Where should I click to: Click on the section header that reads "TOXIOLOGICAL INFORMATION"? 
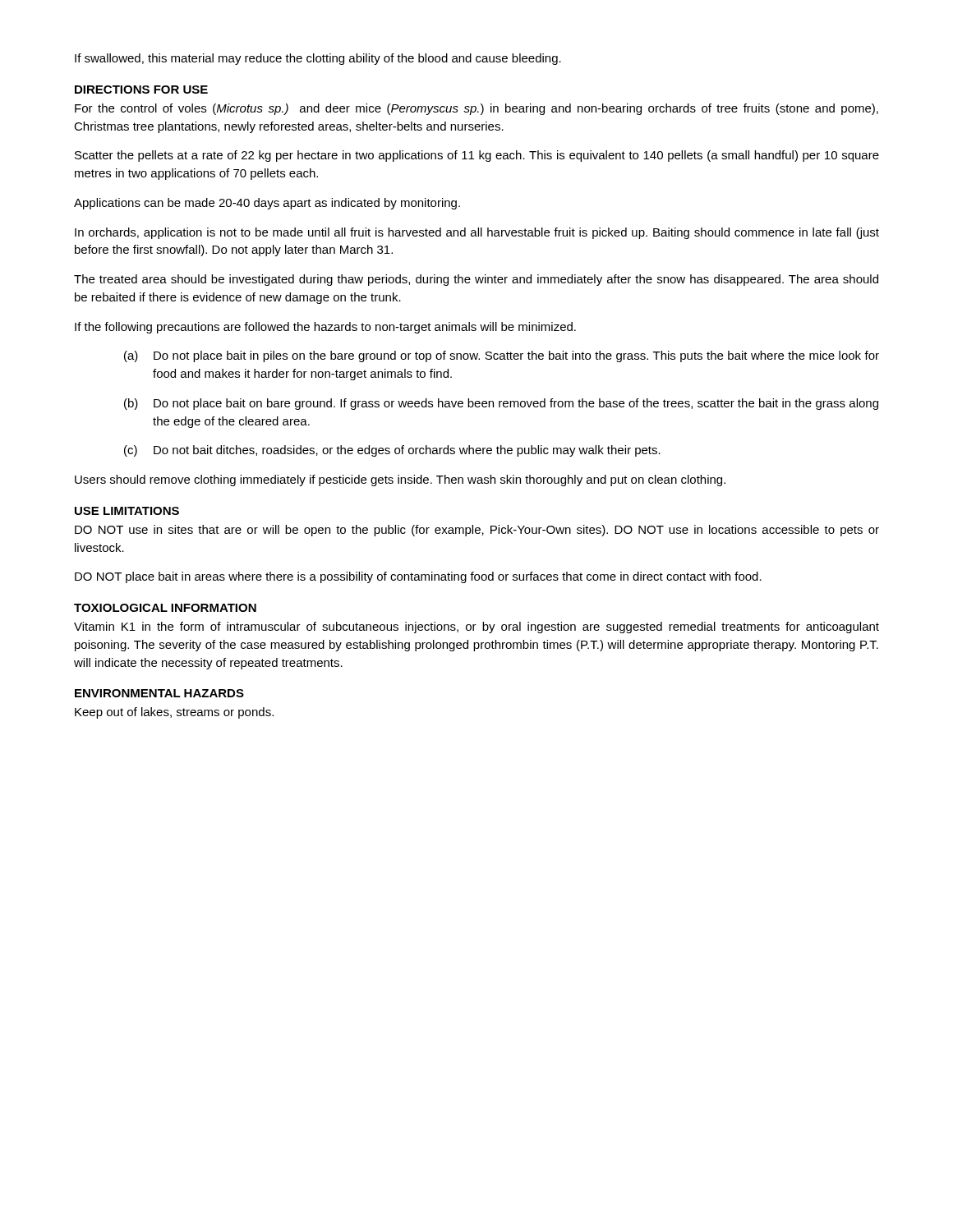click(165, 607)
